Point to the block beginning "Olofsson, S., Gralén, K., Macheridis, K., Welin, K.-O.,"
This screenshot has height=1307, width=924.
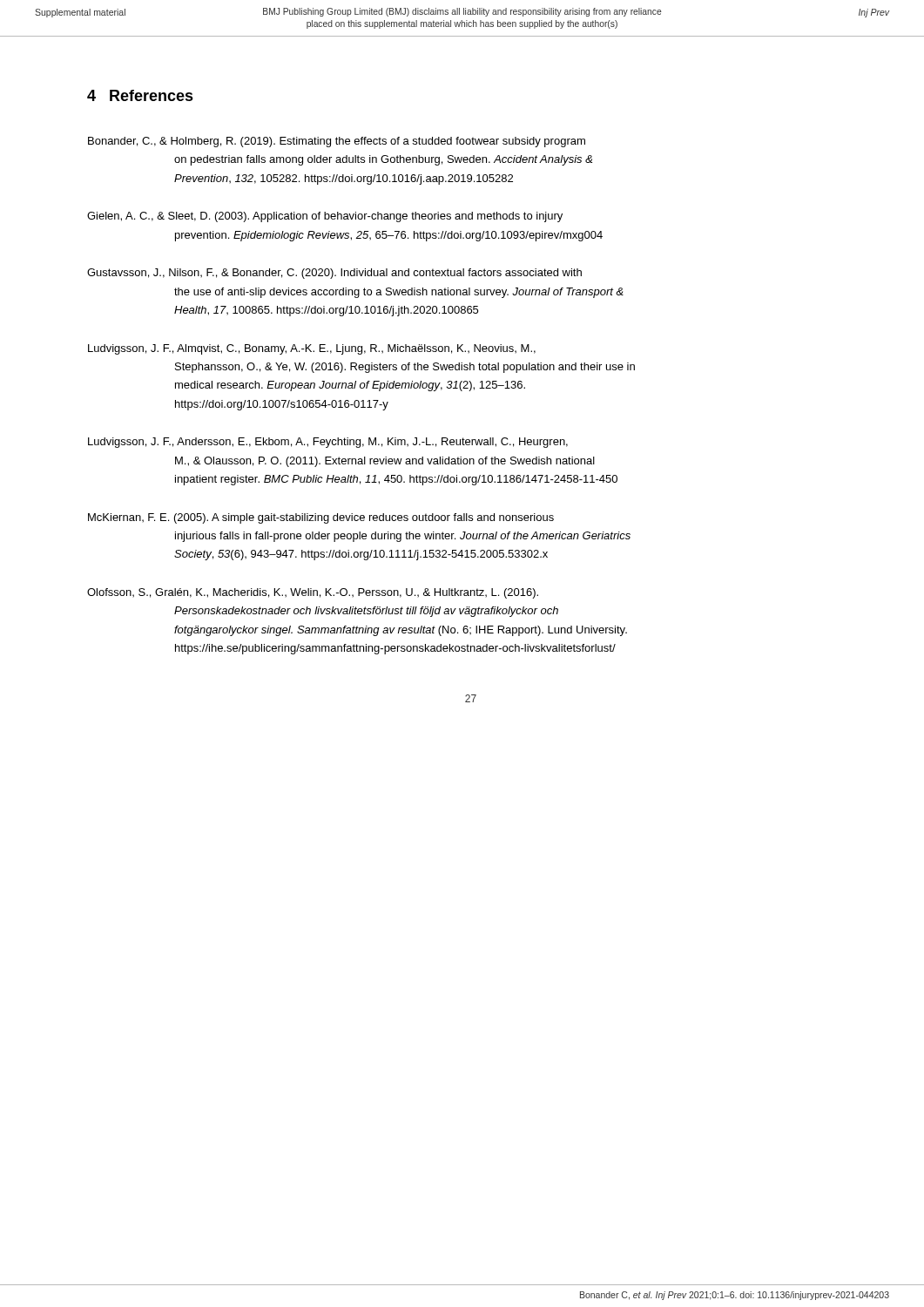471,621
